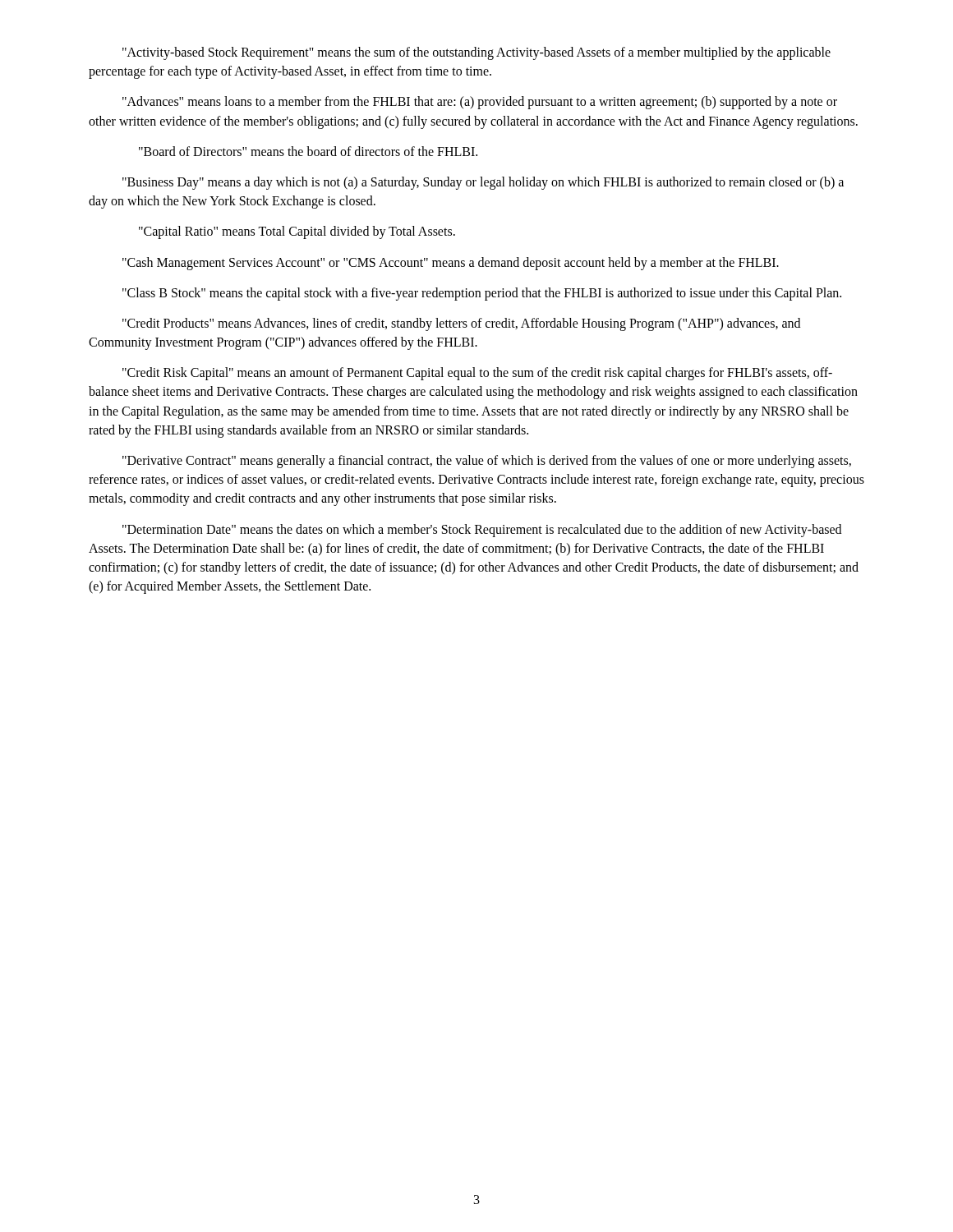Locate the block of text that opens with ""Advances" means loans"
Image resolution: width=953 pixels, height=1232 pixels.
[x=474, y=111]
